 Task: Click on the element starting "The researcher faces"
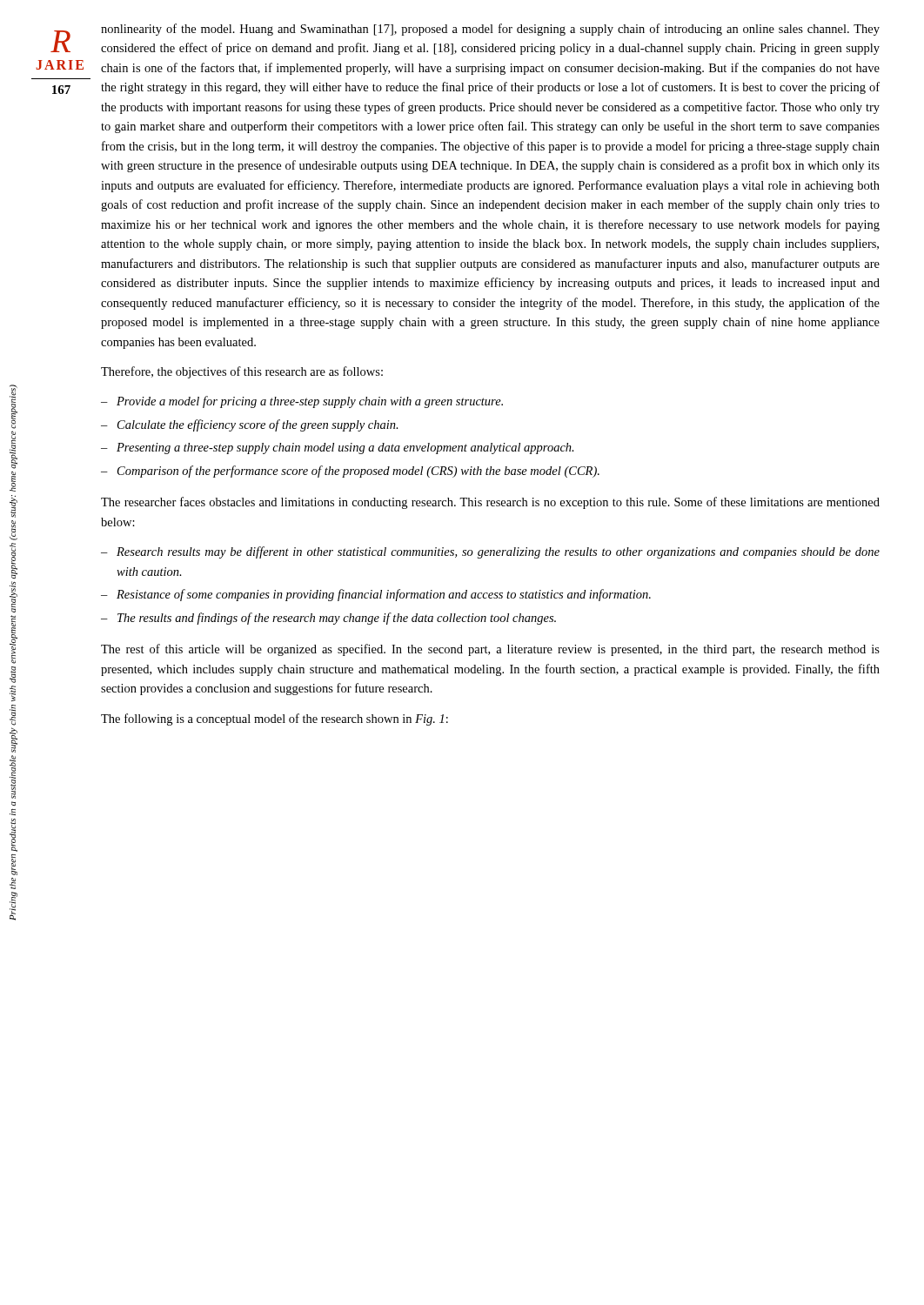click(490, 512)
